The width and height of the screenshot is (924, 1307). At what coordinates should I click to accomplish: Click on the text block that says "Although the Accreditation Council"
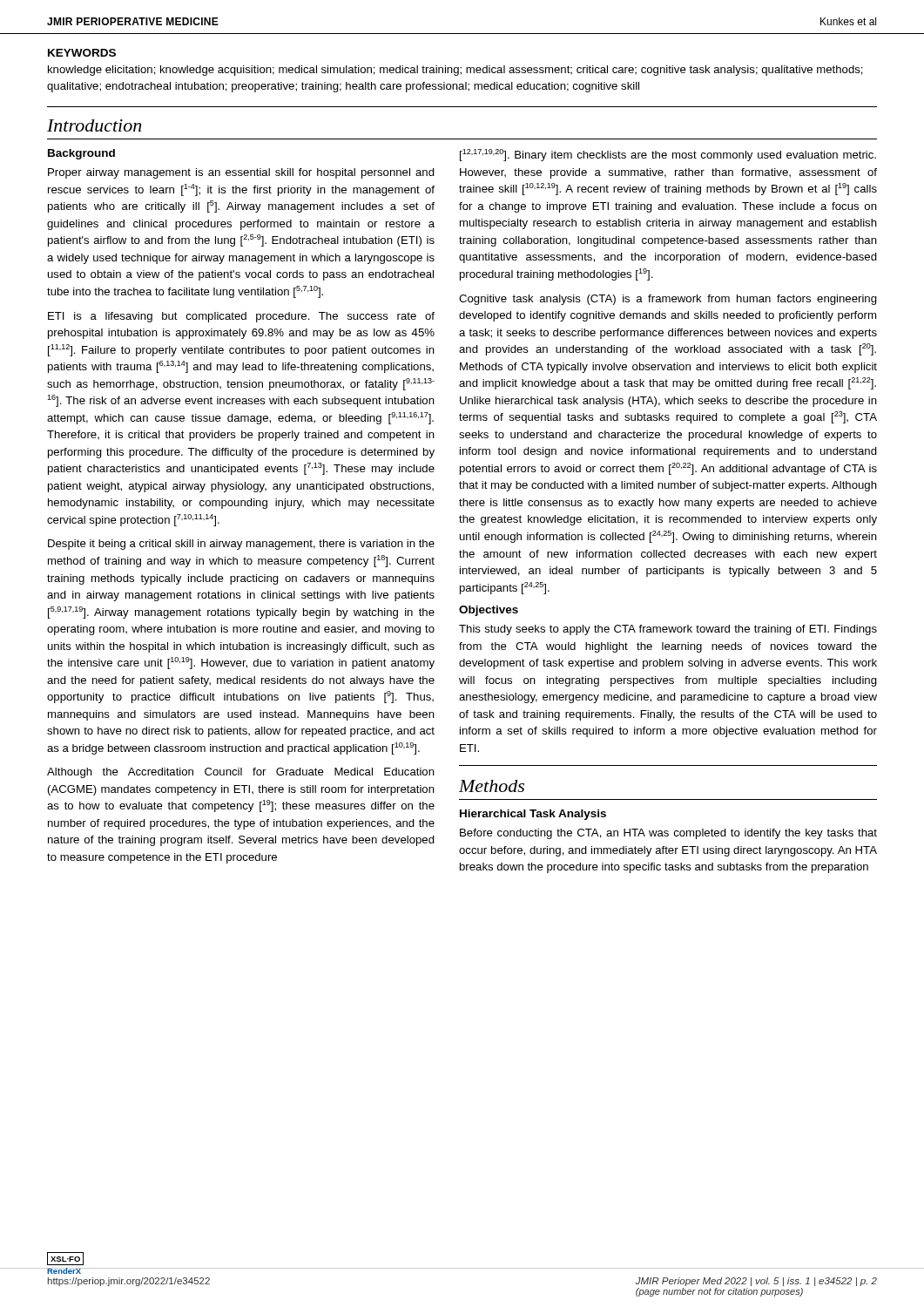(241, 814)
